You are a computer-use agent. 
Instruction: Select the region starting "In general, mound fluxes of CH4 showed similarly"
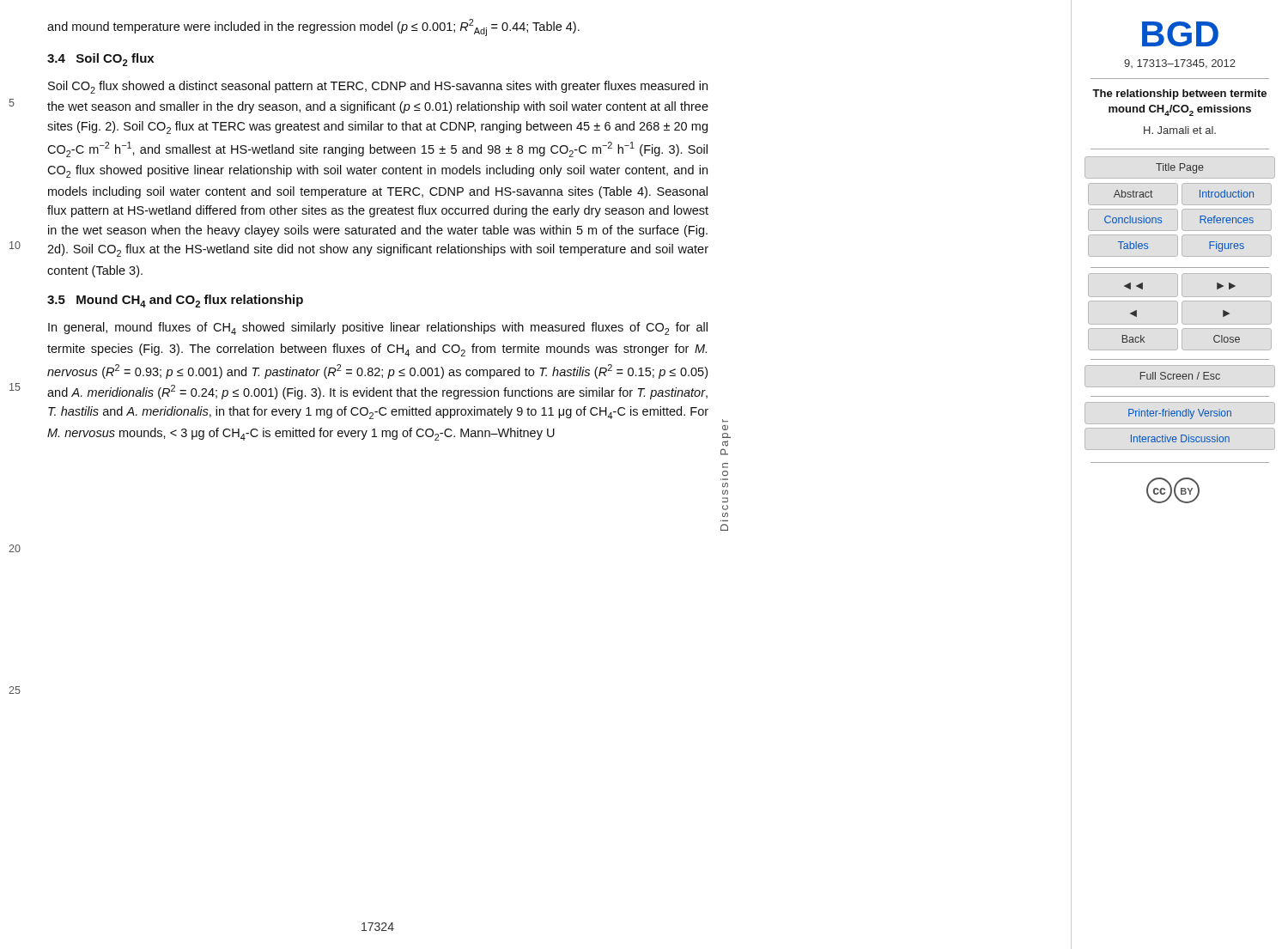click(x=378, y=381)
